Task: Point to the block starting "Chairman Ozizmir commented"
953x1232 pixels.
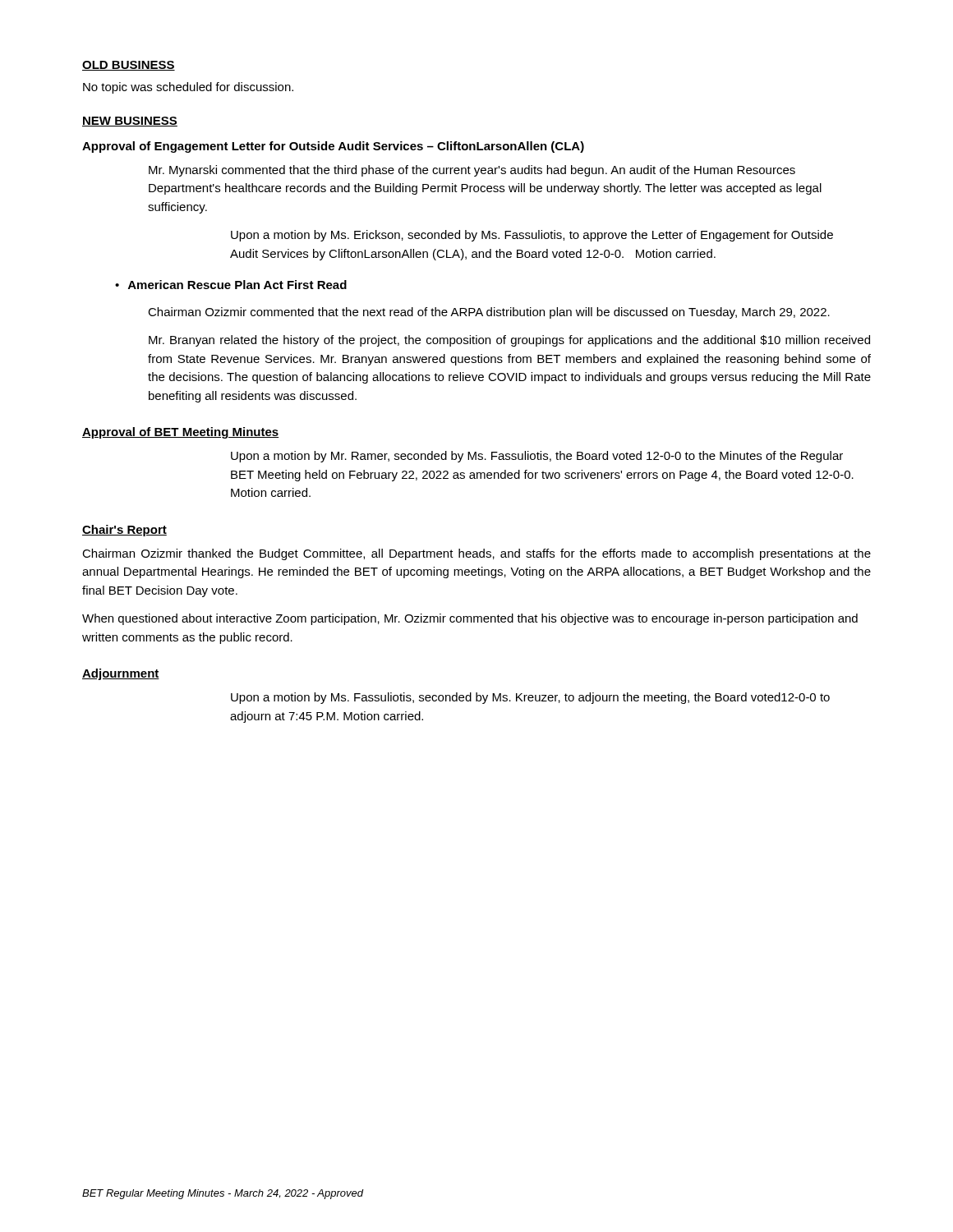Action: tap(489, 311)
